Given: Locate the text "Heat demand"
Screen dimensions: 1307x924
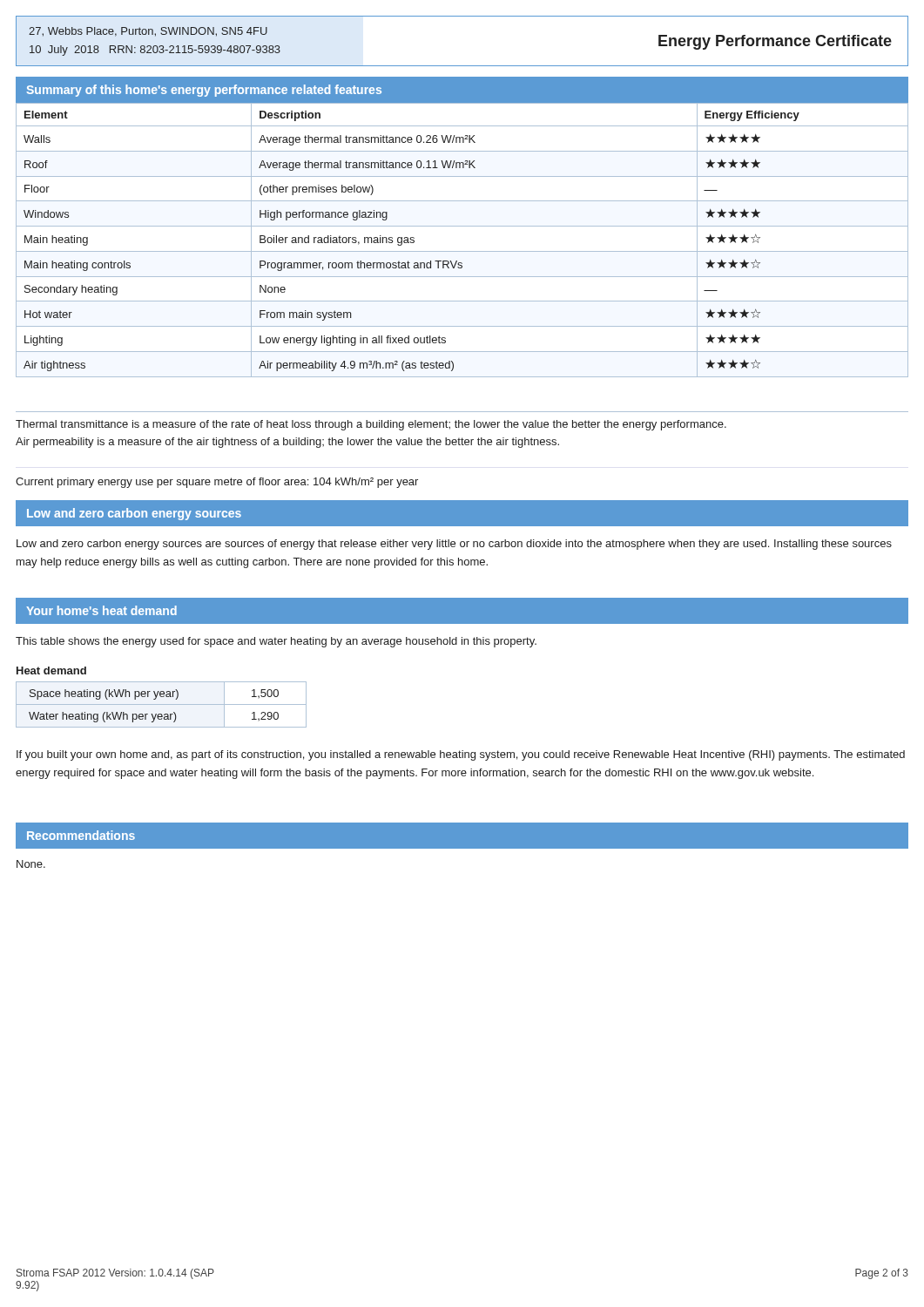Looking at the screenshot, I should point(51,670).
